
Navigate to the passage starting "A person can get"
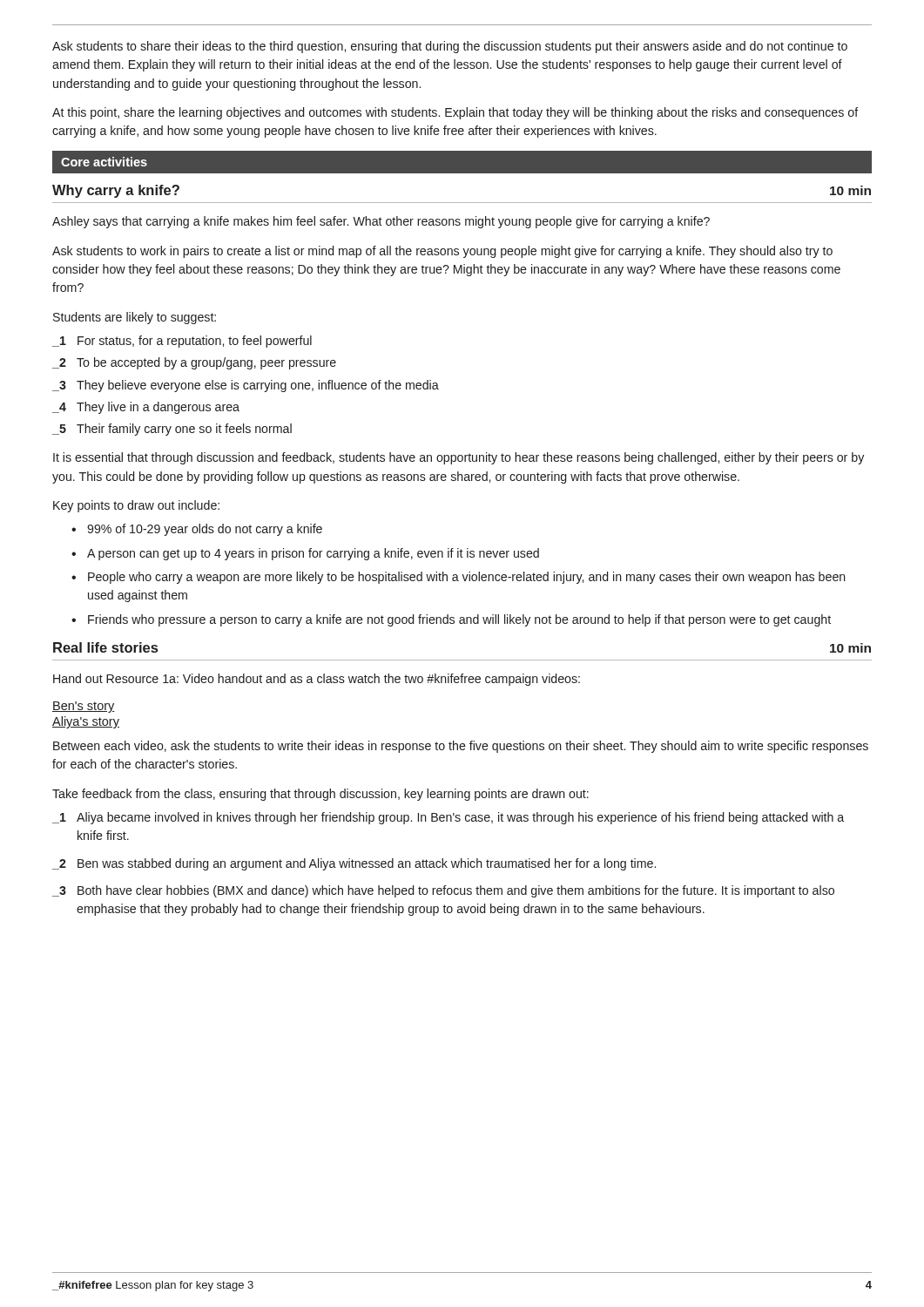click(313, 553)
